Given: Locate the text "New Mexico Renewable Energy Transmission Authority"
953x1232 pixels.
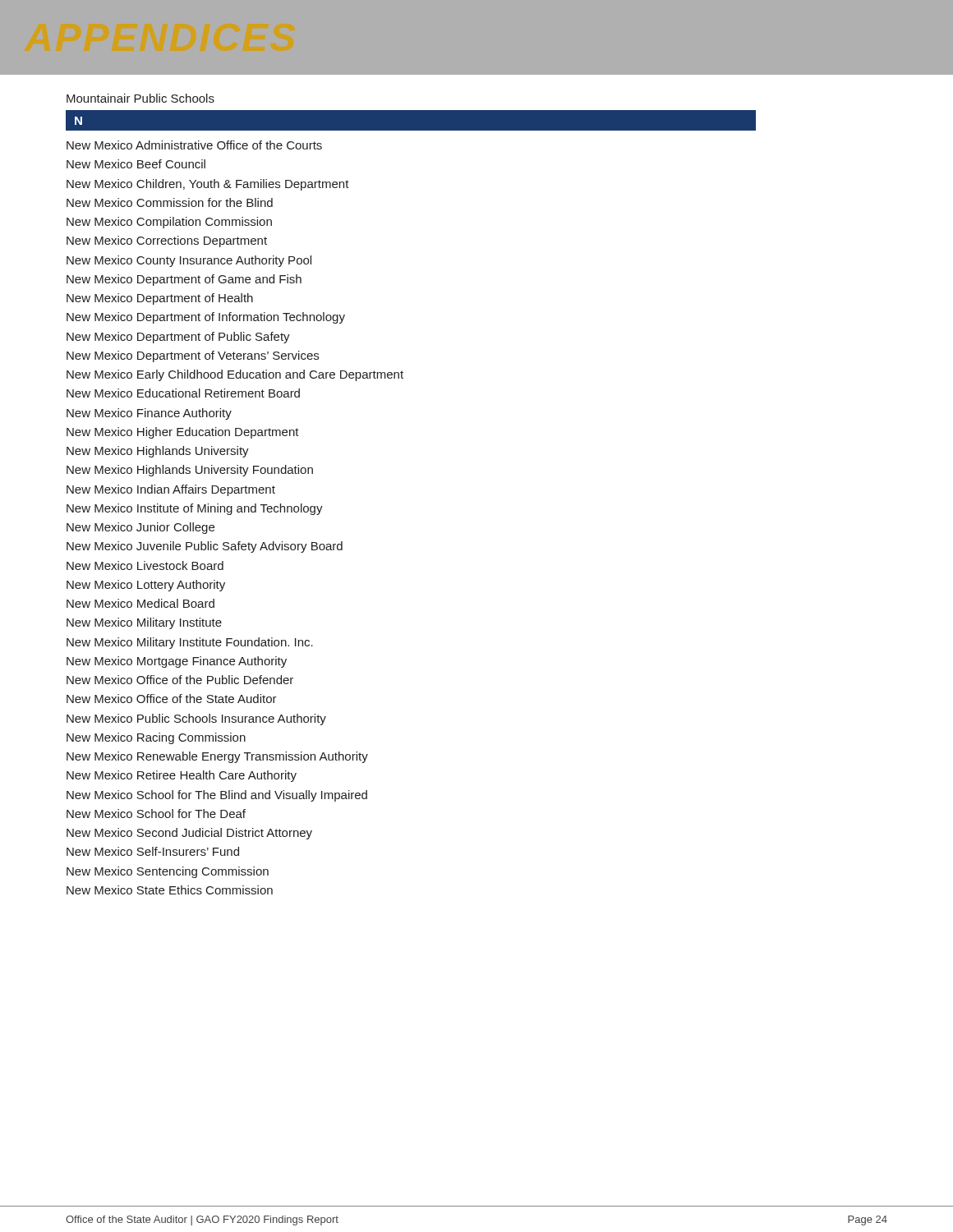Looking at the screenshot, I should click(x=217, y=756).
